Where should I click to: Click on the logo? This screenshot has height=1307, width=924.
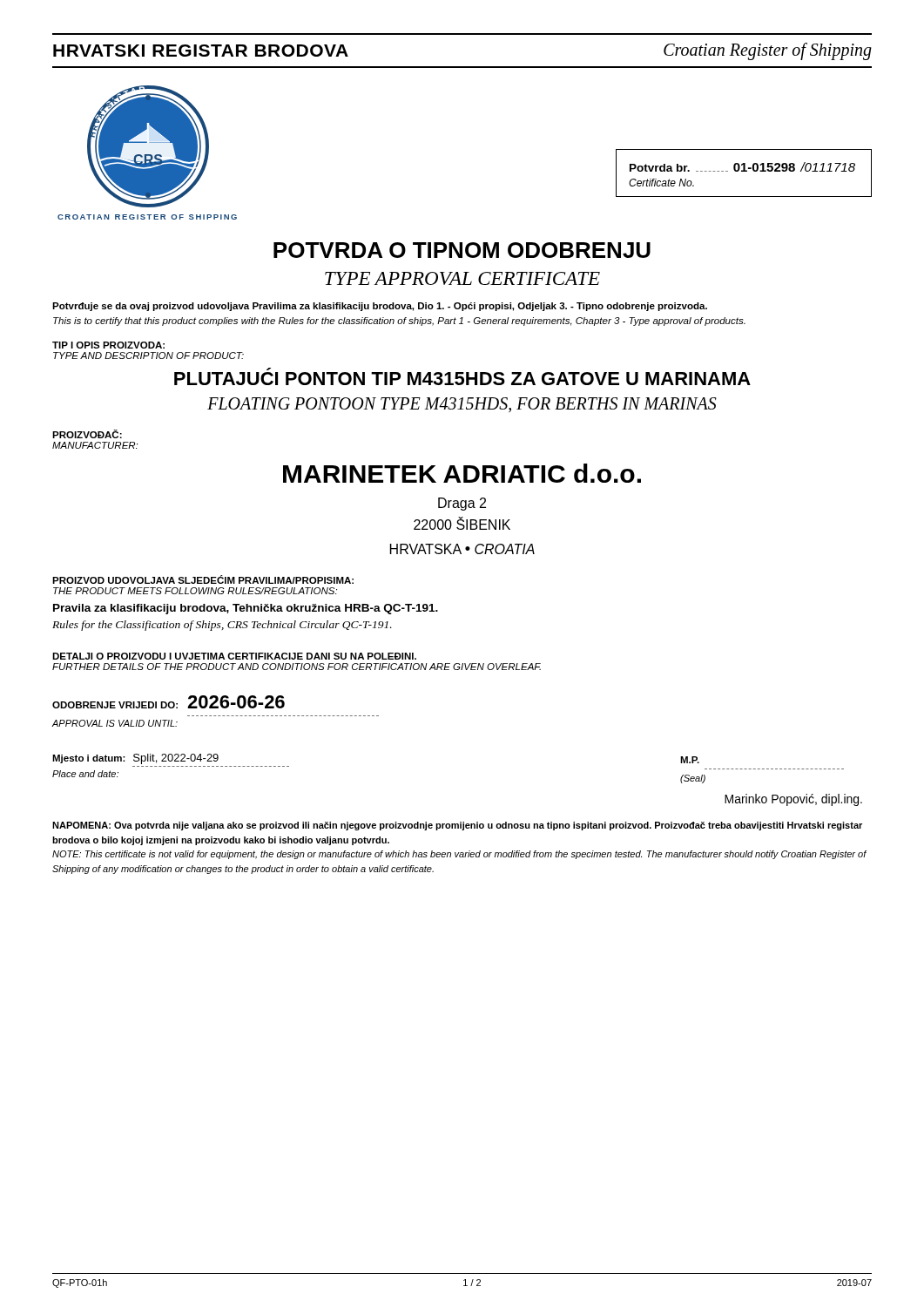[x=148, y=152]
